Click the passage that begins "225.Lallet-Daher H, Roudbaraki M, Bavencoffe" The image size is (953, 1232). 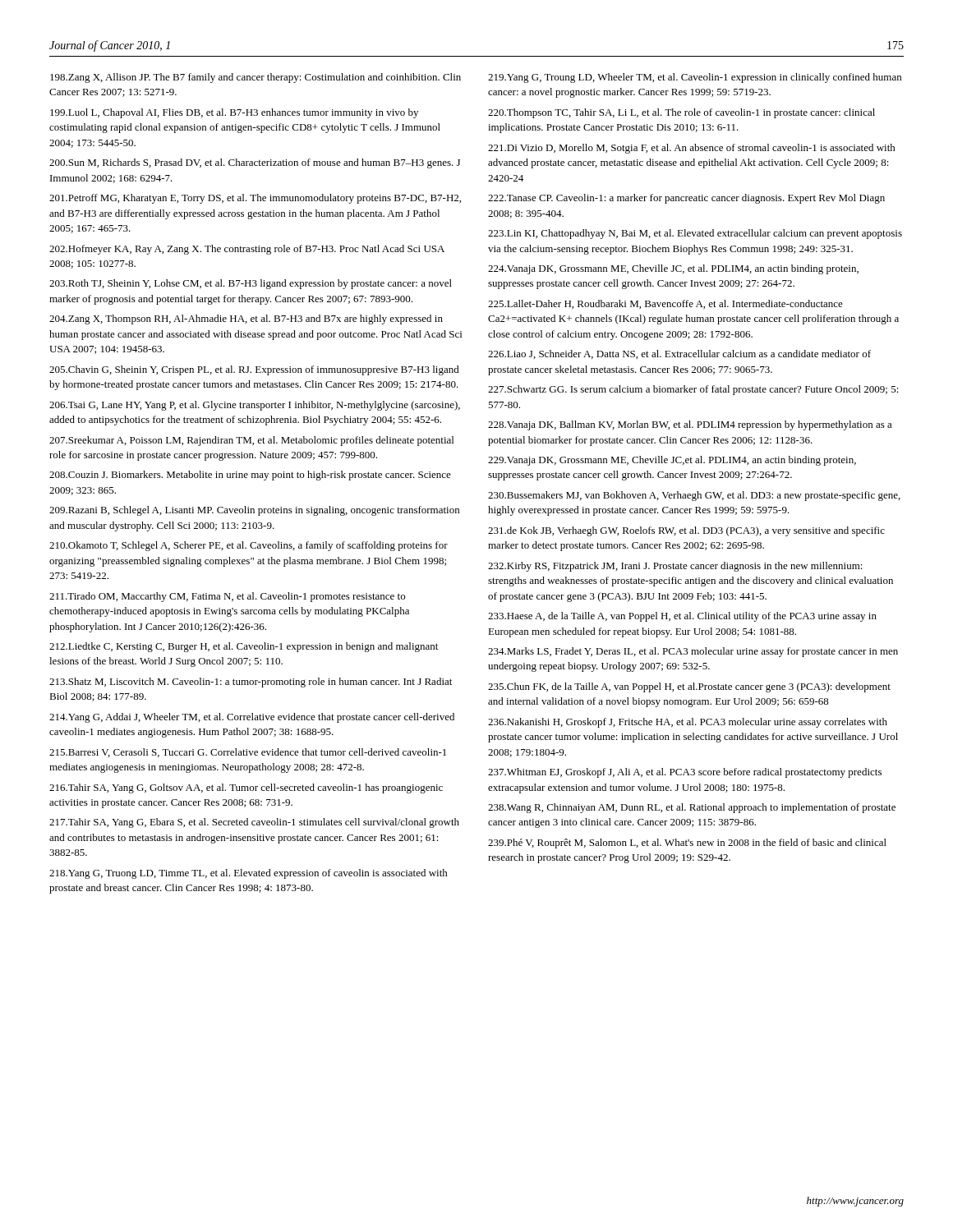693,319
